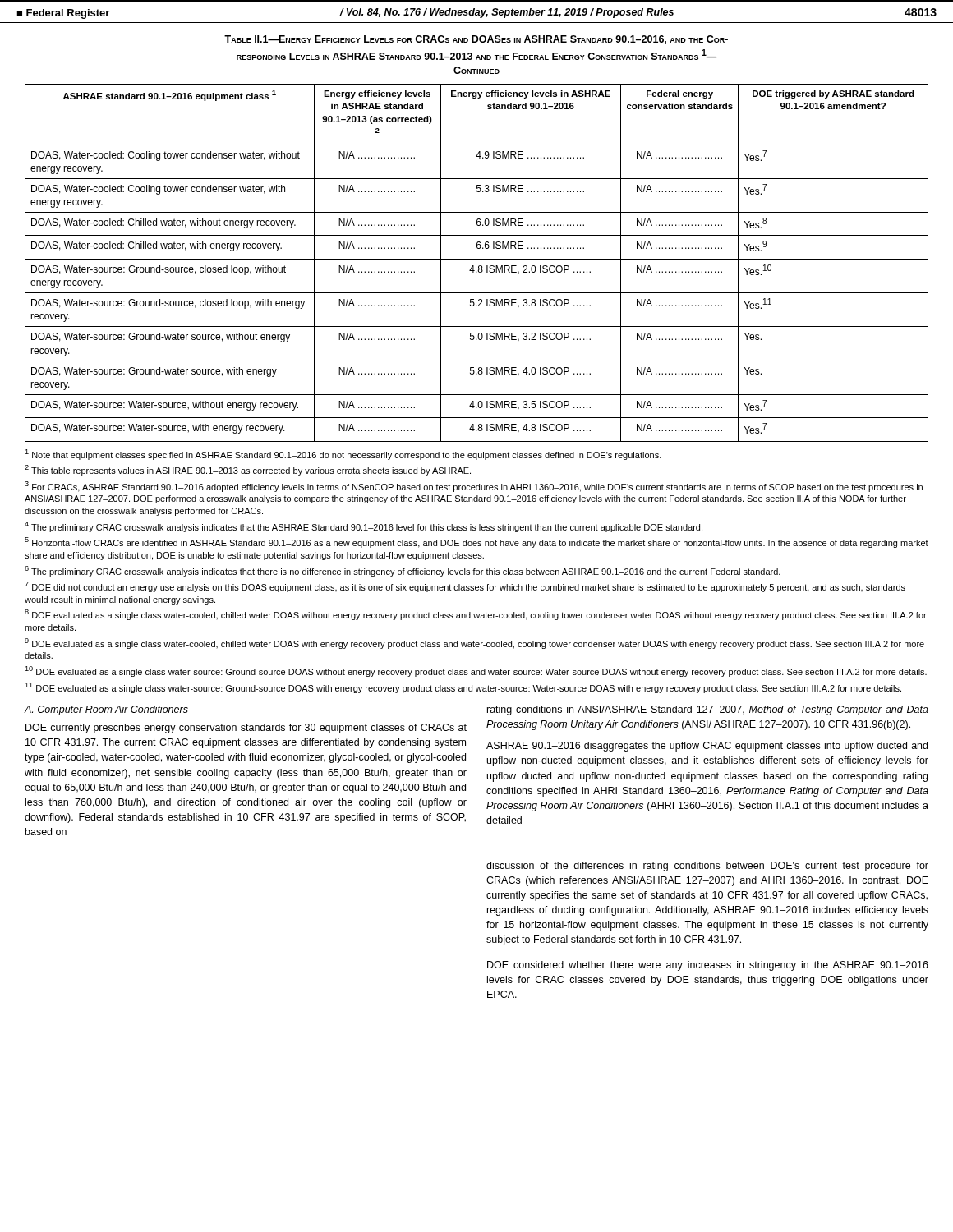This screenshot has width=953, height=1232.
Task: Select the passage starting "5 Horizontal-flow CRACs are identified in ASHRAE Standard"
Action: pyautogui.click(x=476, y=548)
